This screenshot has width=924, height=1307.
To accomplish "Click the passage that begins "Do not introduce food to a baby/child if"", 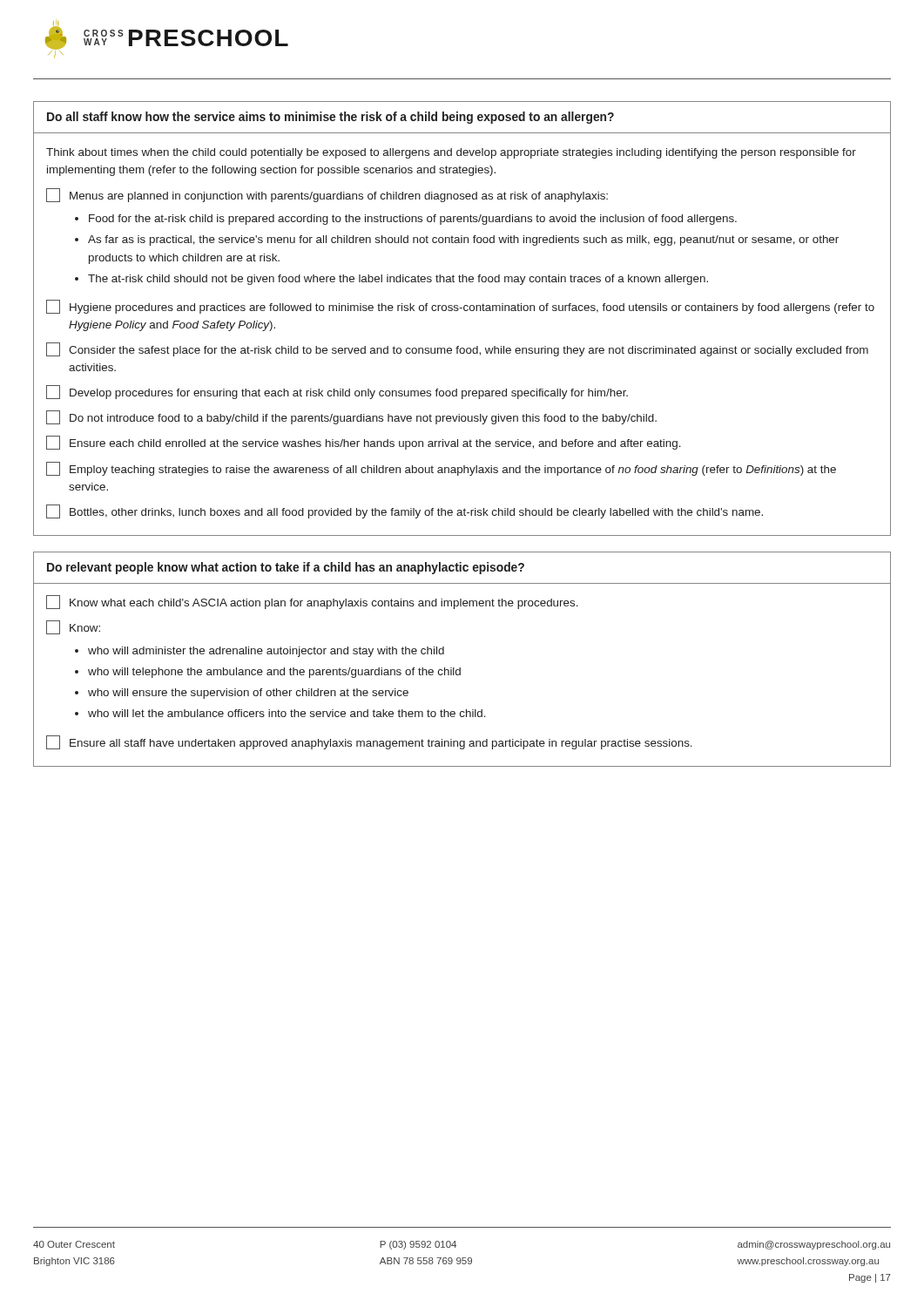I will 462,419.
